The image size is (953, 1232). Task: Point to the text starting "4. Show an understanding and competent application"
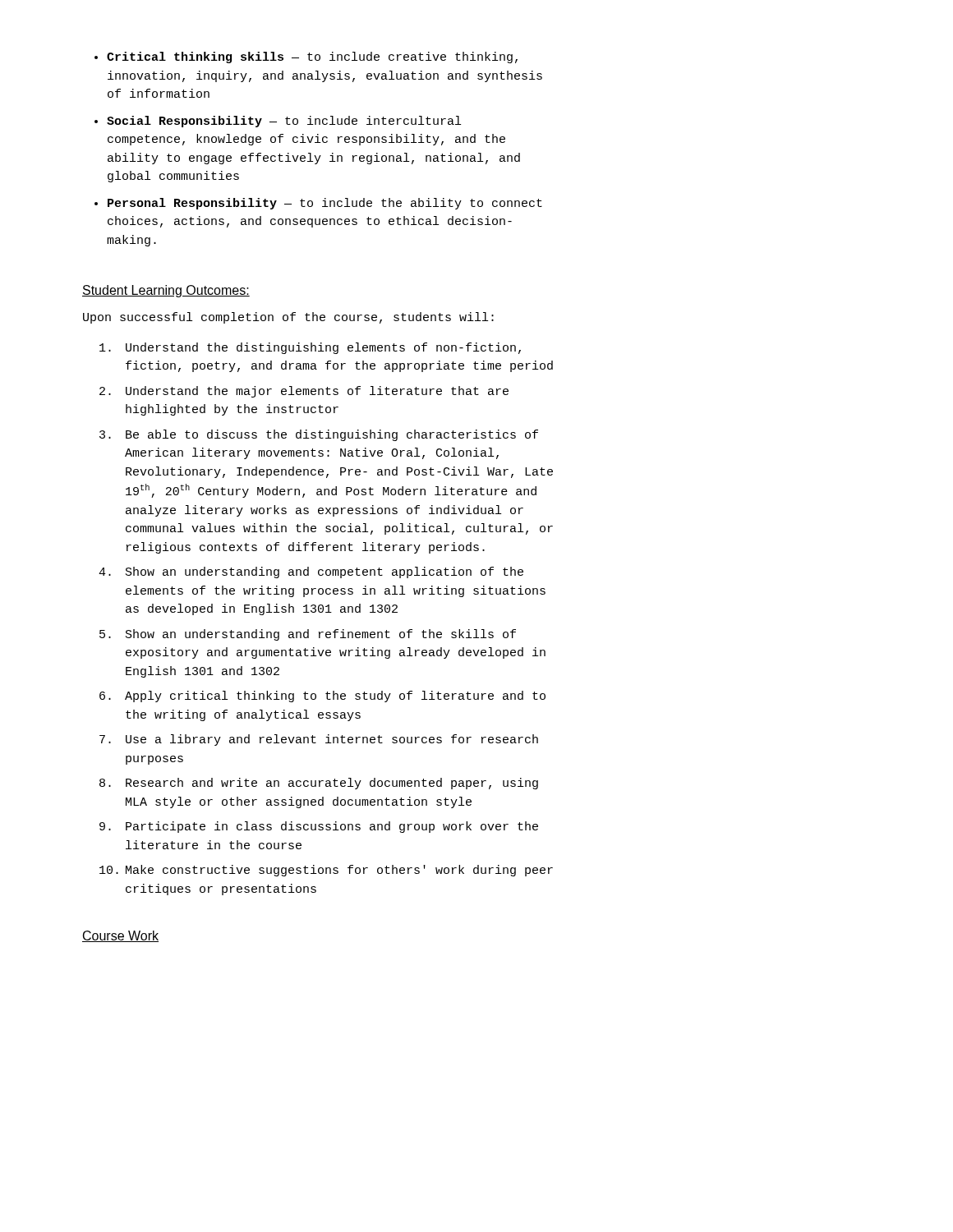click(485, 592)
